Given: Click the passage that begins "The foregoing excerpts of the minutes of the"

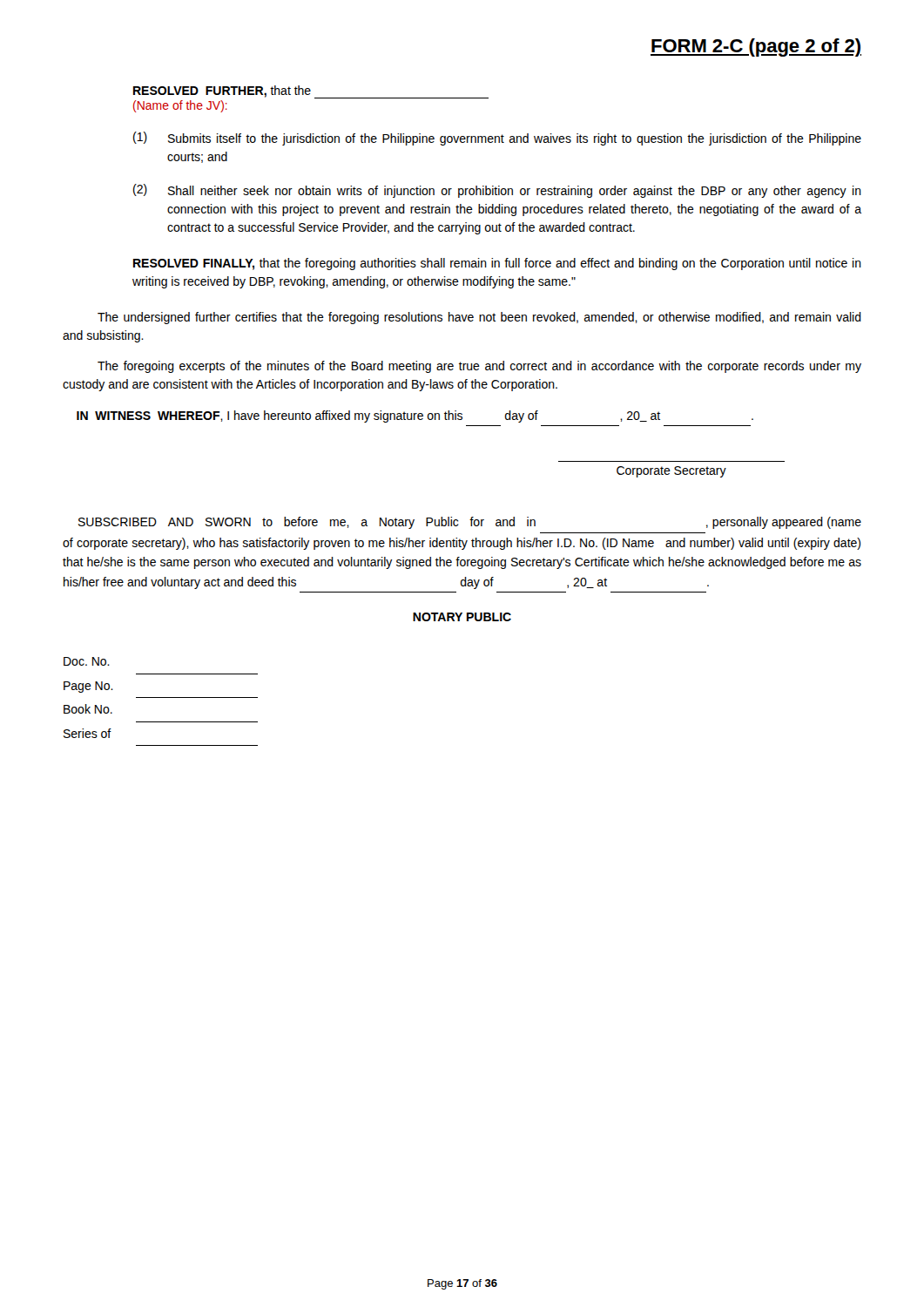Looking at the screenshot, I should [462, 375].
